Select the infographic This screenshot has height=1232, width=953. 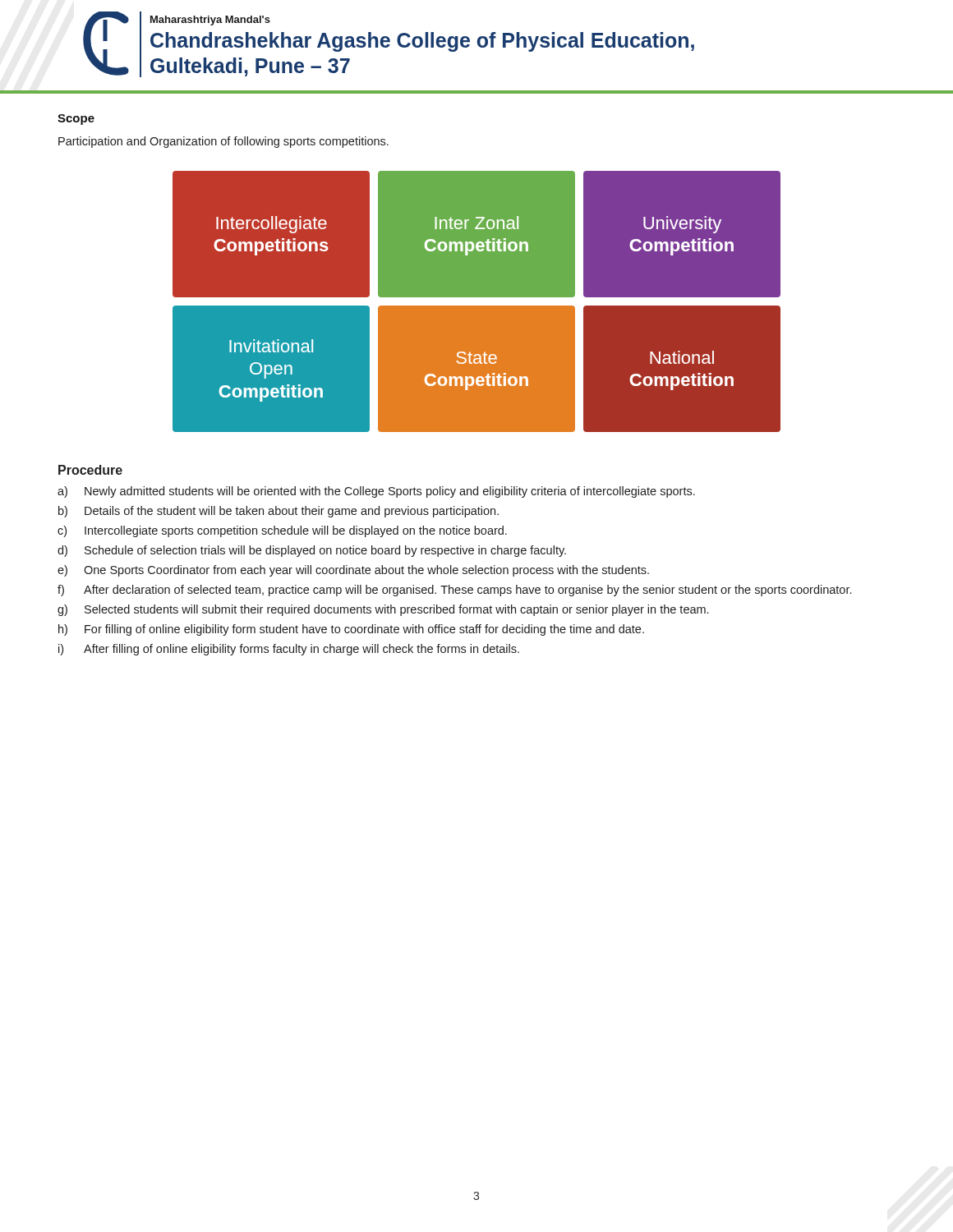coord(476,301)
